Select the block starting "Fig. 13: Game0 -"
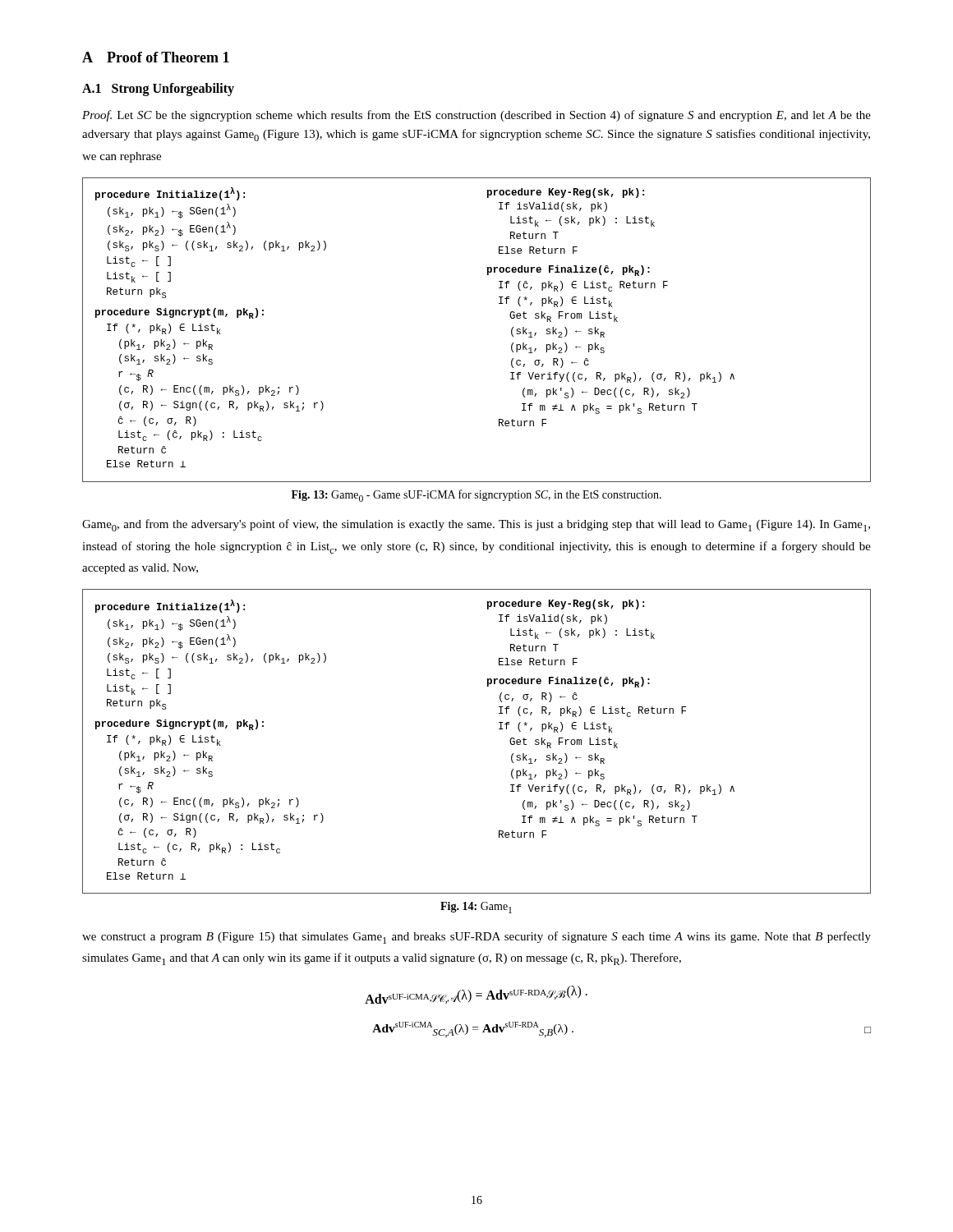Screen dimensions: 1232x953 point(476,496)
